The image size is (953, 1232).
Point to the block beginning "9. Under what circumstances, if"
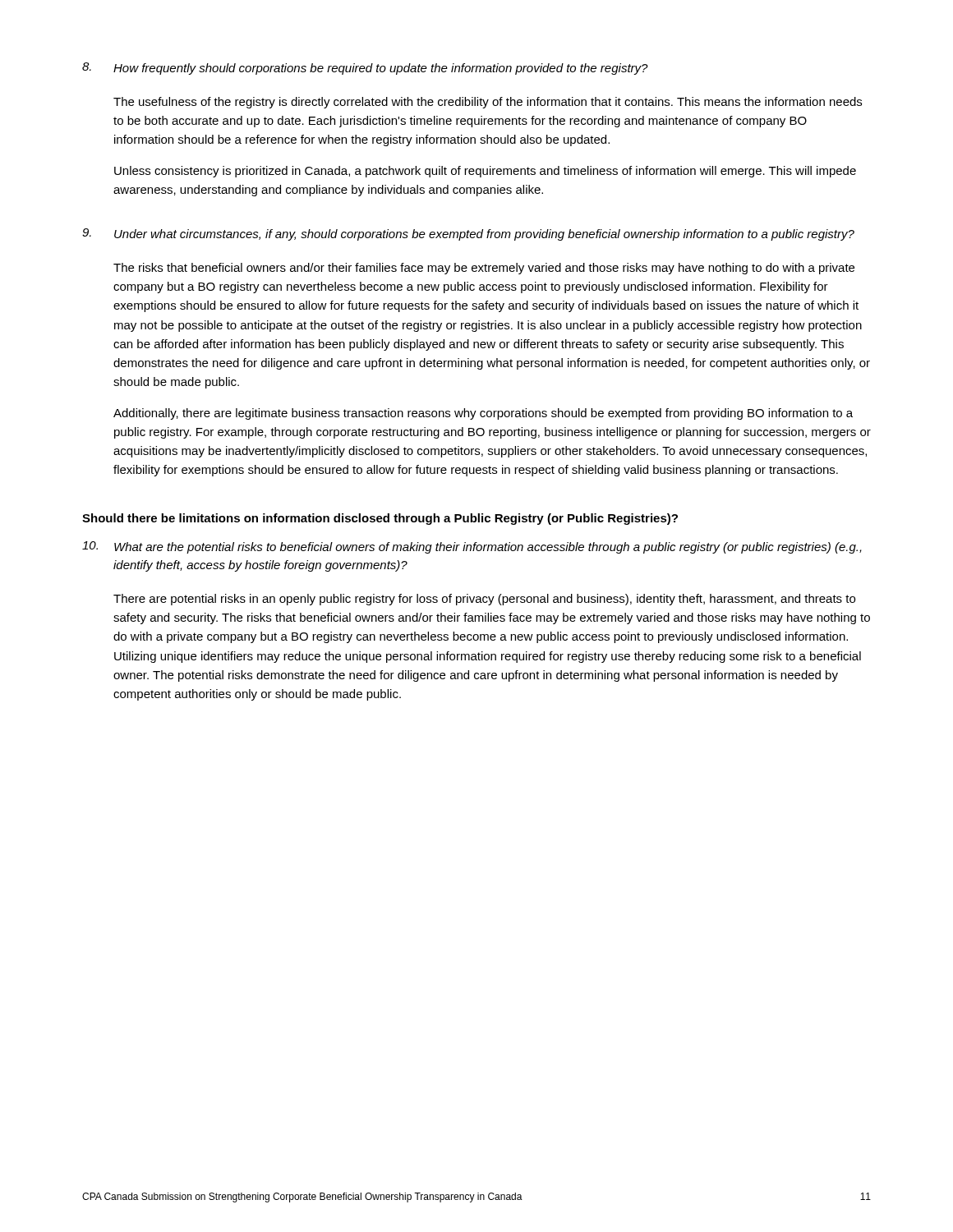click(476, 234)
